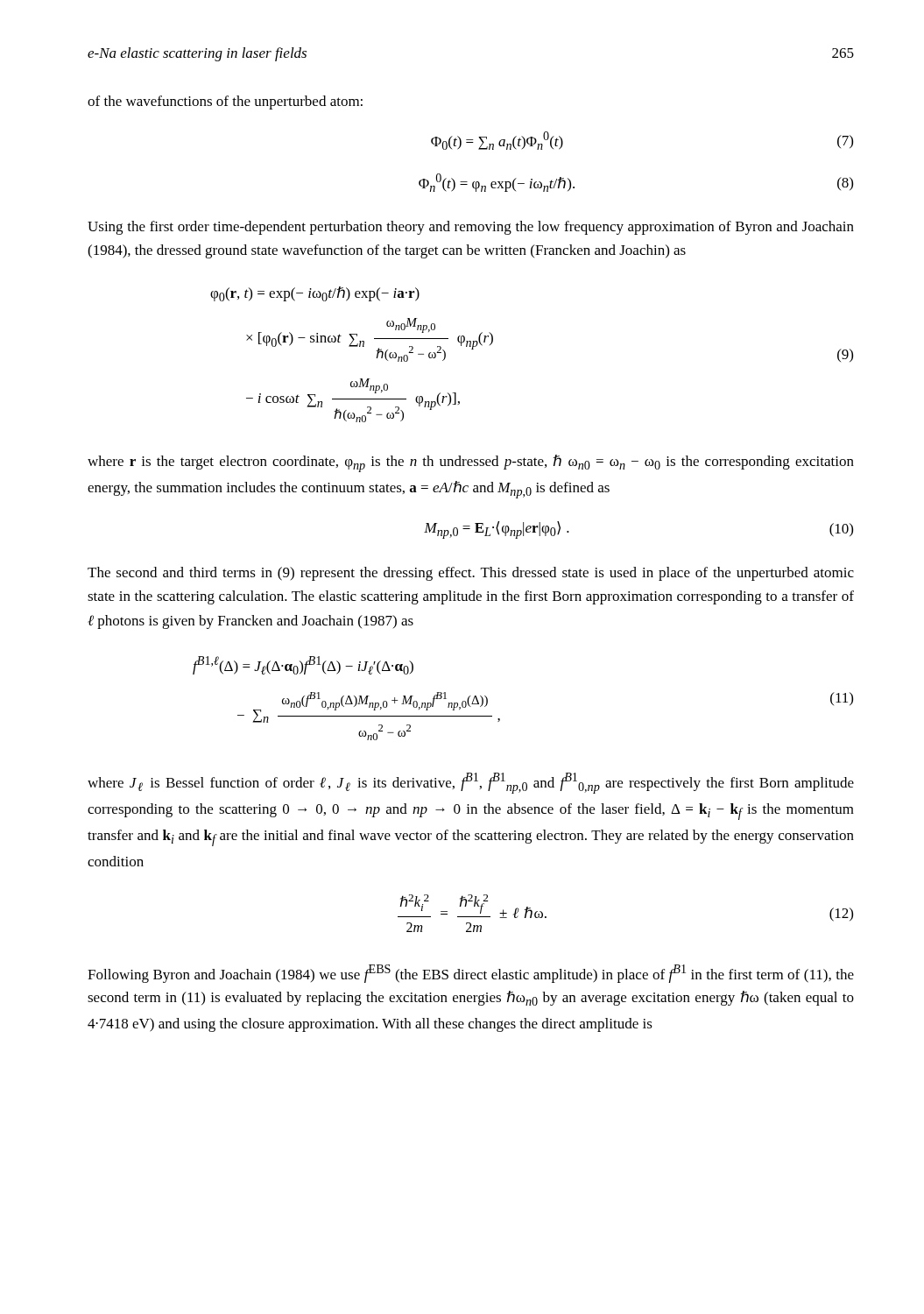Locate the text block starting "of the wavefunctions of the unperturbed"

click(x=226, y=101)
